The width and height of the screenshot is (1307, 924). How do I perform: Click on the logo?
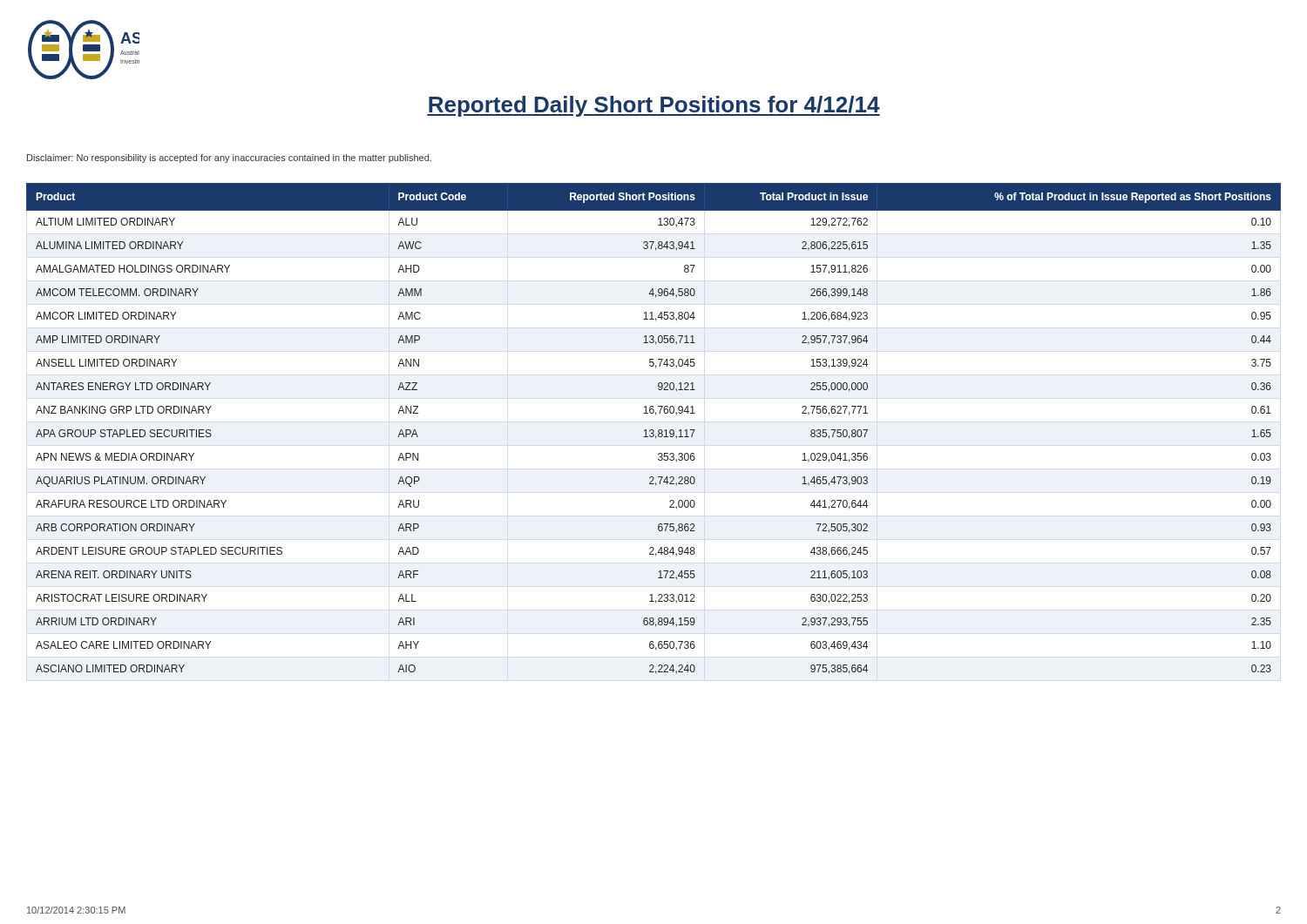tap(83, 50)
